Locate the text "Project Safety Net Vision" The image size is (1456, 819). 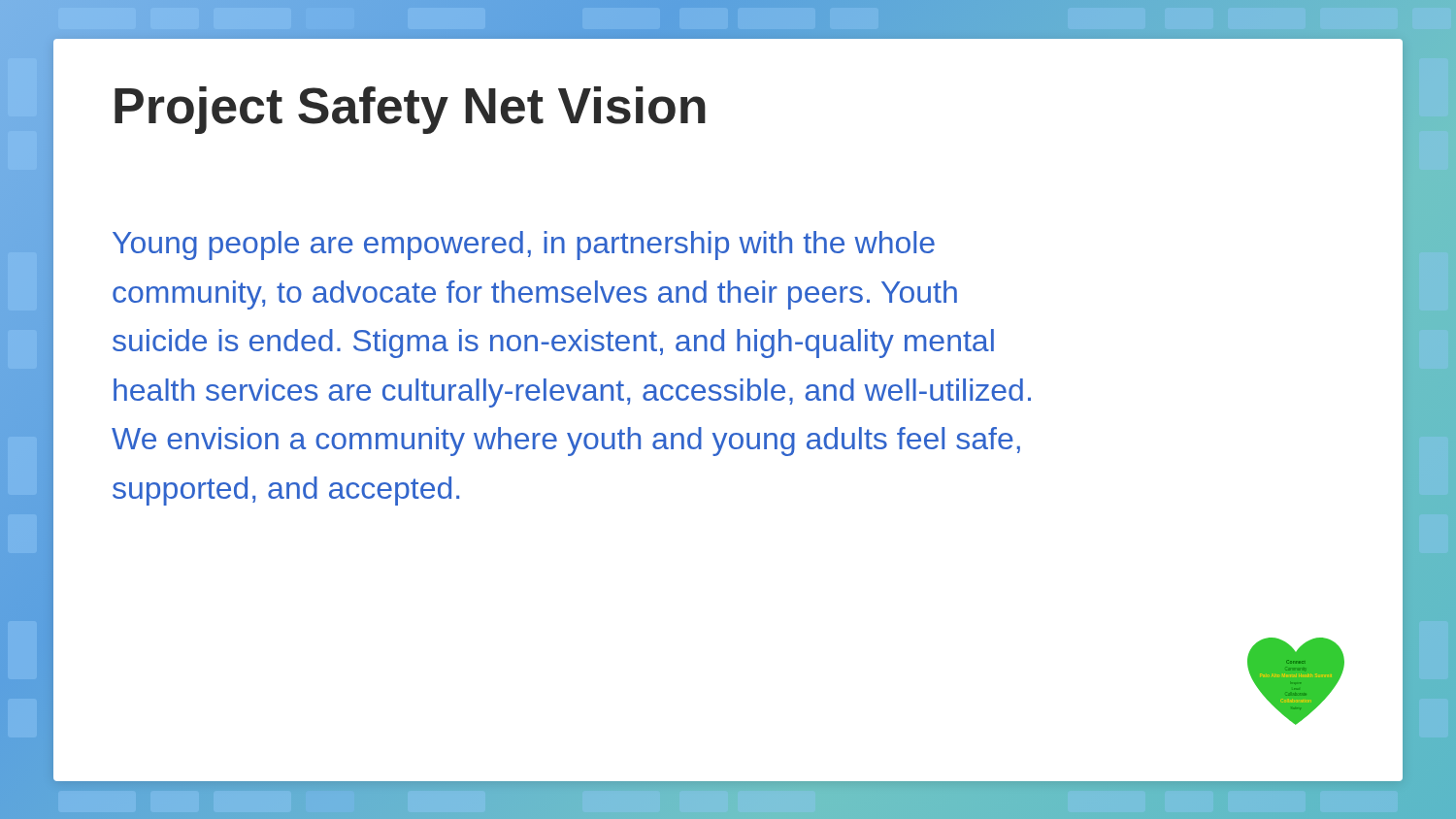point(548,106)
